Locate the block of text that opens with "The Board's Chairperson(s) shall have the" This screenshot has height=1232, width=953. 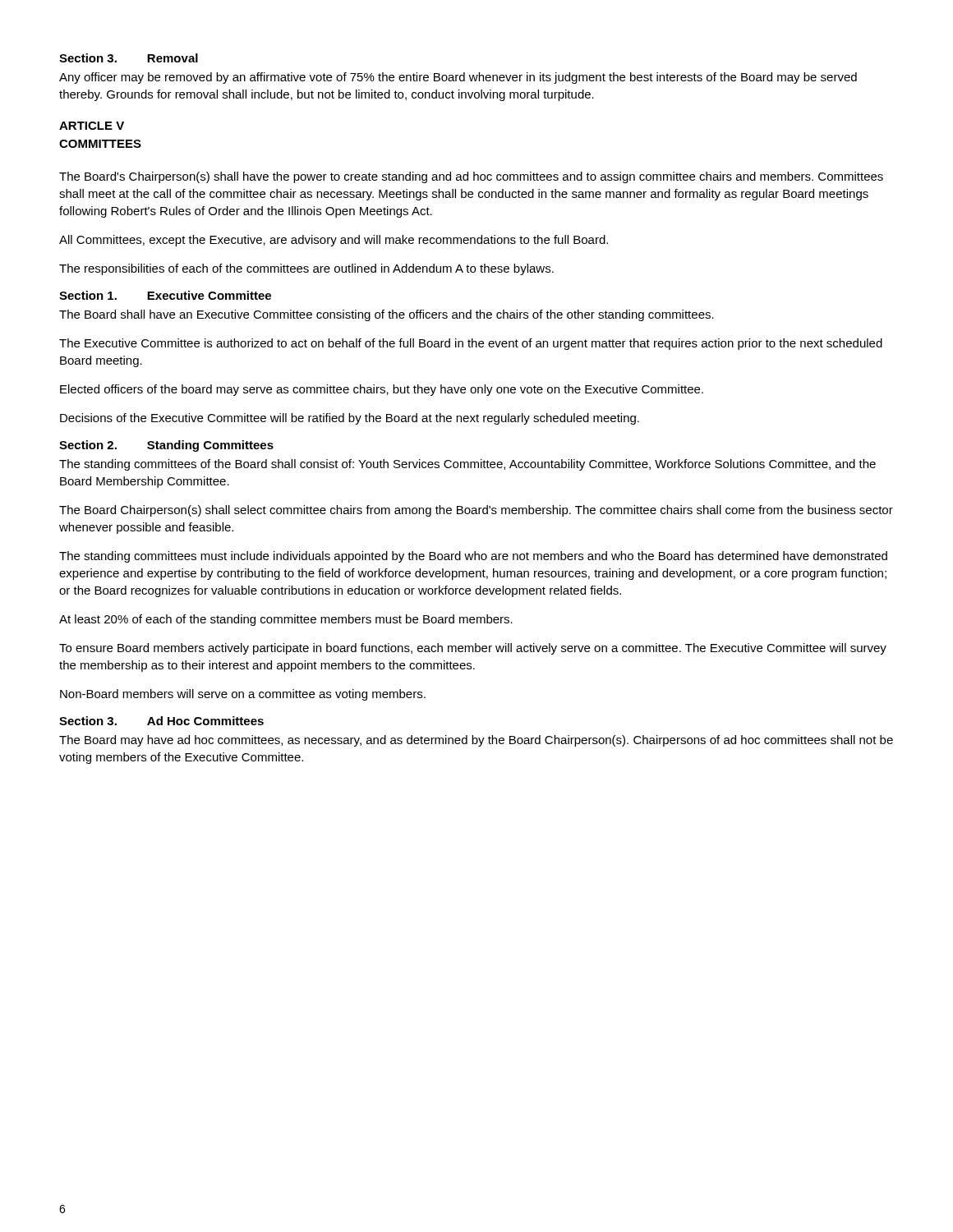[x=471, y=193]
